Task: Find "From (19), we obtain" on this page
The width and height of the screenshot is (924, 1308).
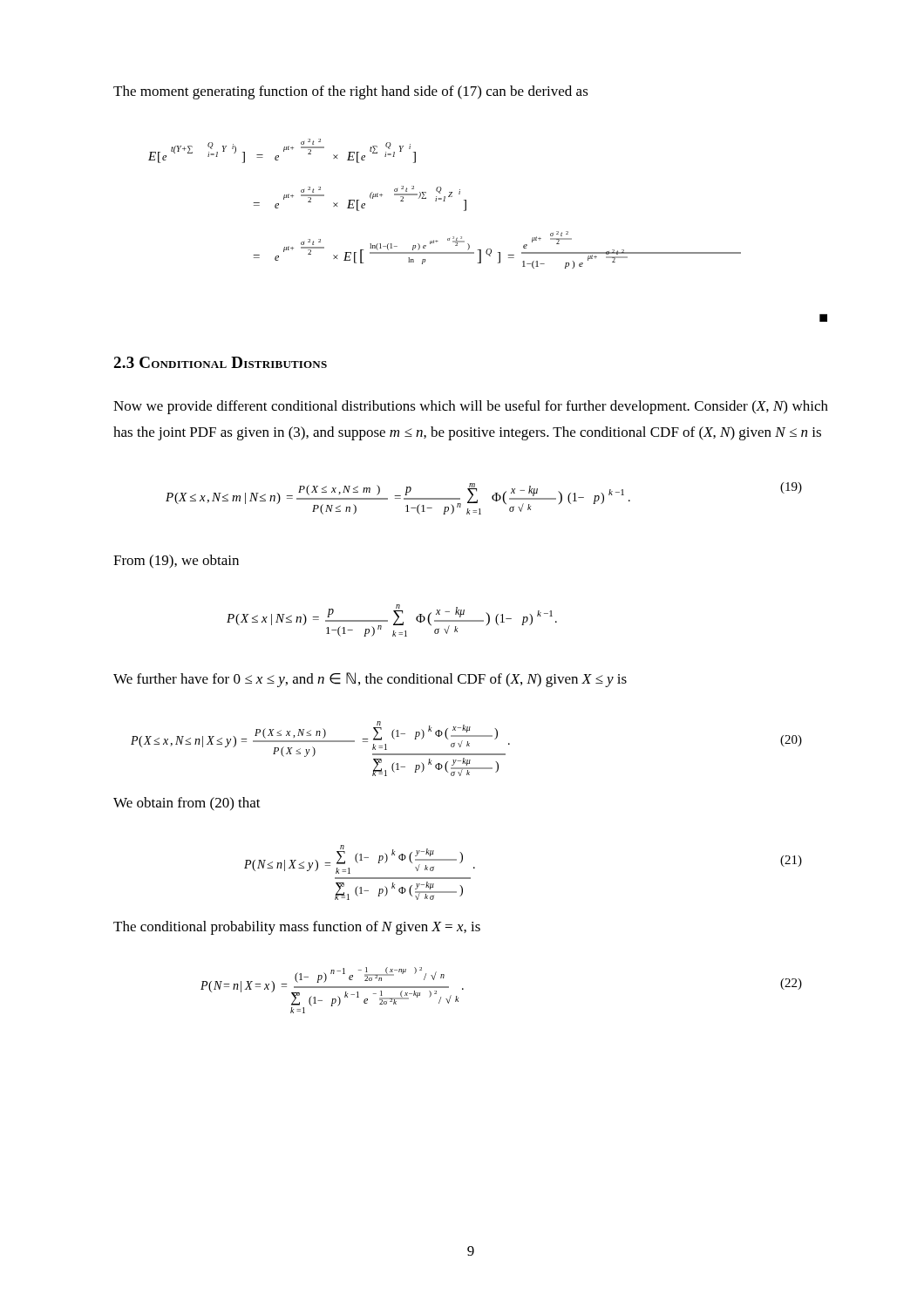Action: 176,562
